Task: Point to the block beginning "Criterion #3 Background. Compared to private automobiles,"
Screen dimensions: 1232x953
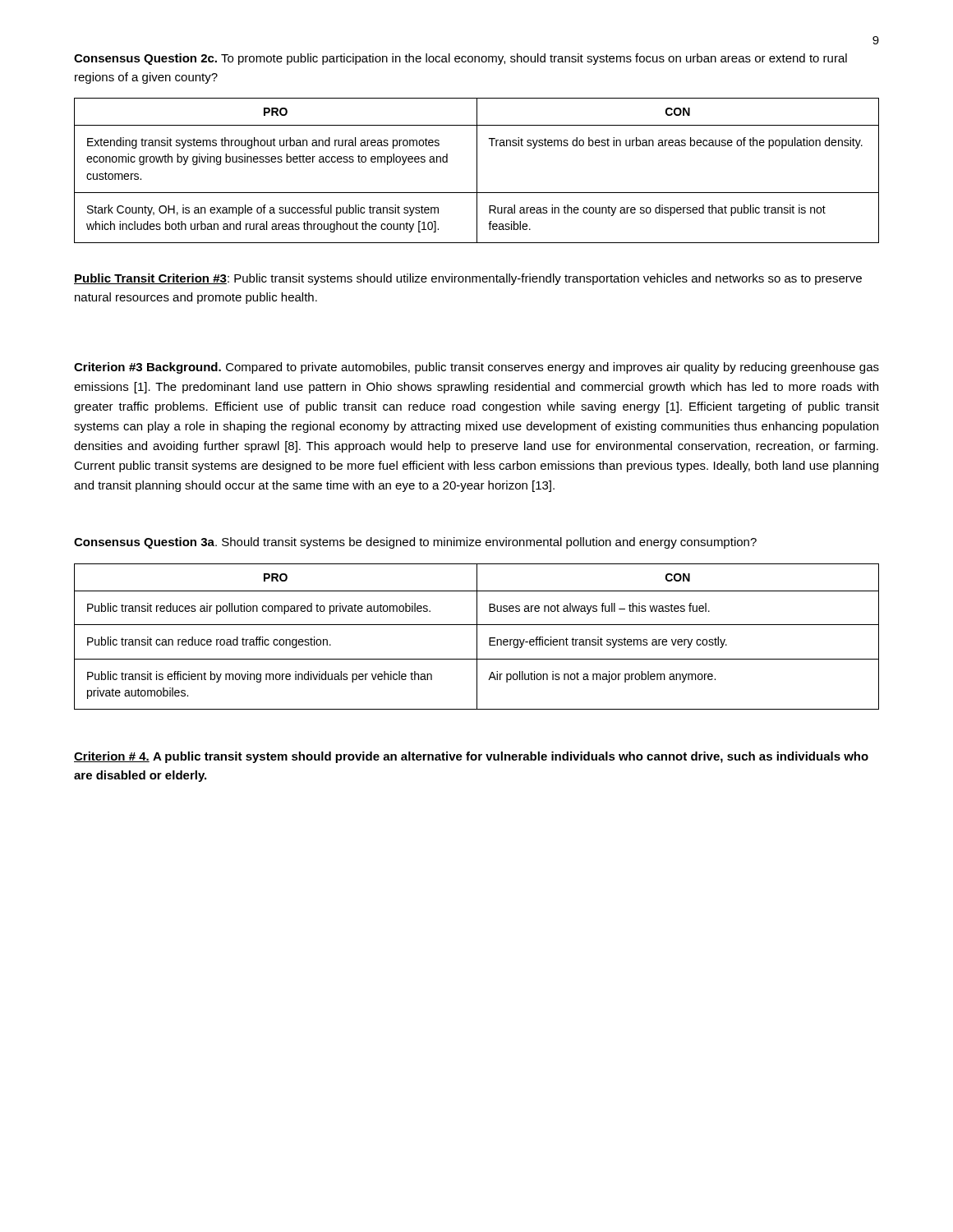Action: click(476, 426)
